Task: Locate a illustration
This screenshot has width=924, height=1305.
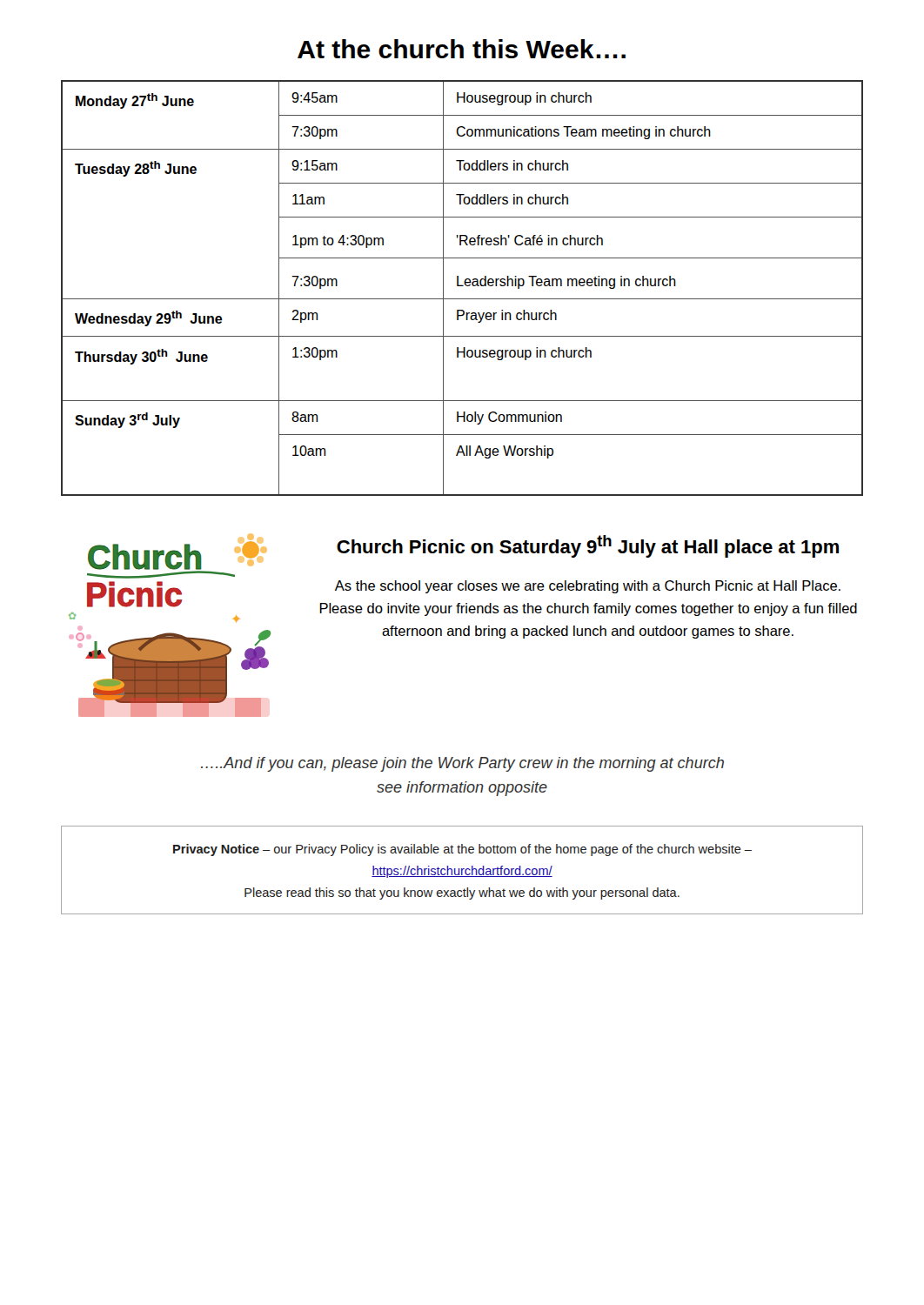Action: click(x=174, y=625)
